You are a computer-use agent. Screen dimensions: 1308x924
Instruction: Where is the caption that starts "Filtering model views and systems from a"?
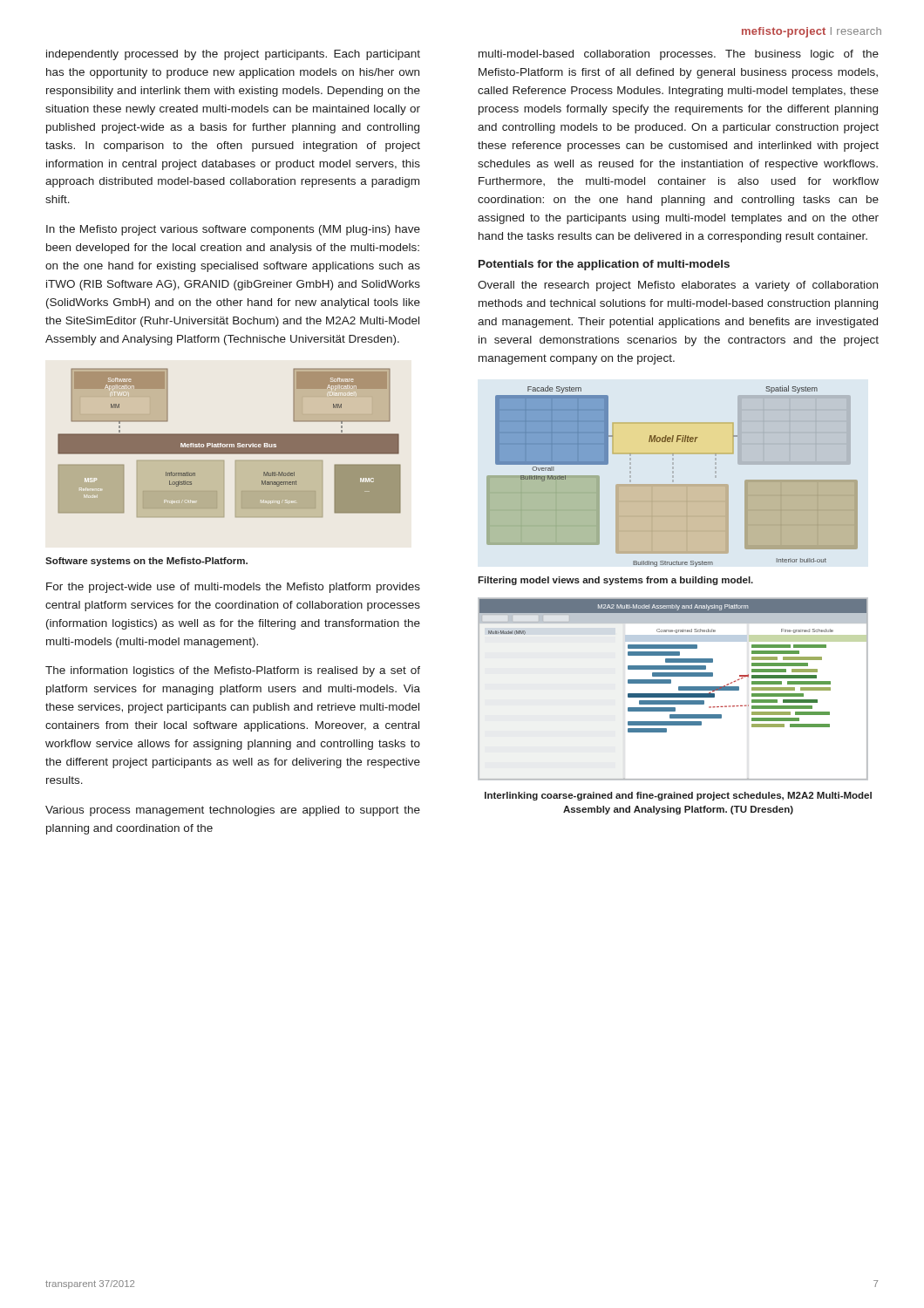point(616,580)
